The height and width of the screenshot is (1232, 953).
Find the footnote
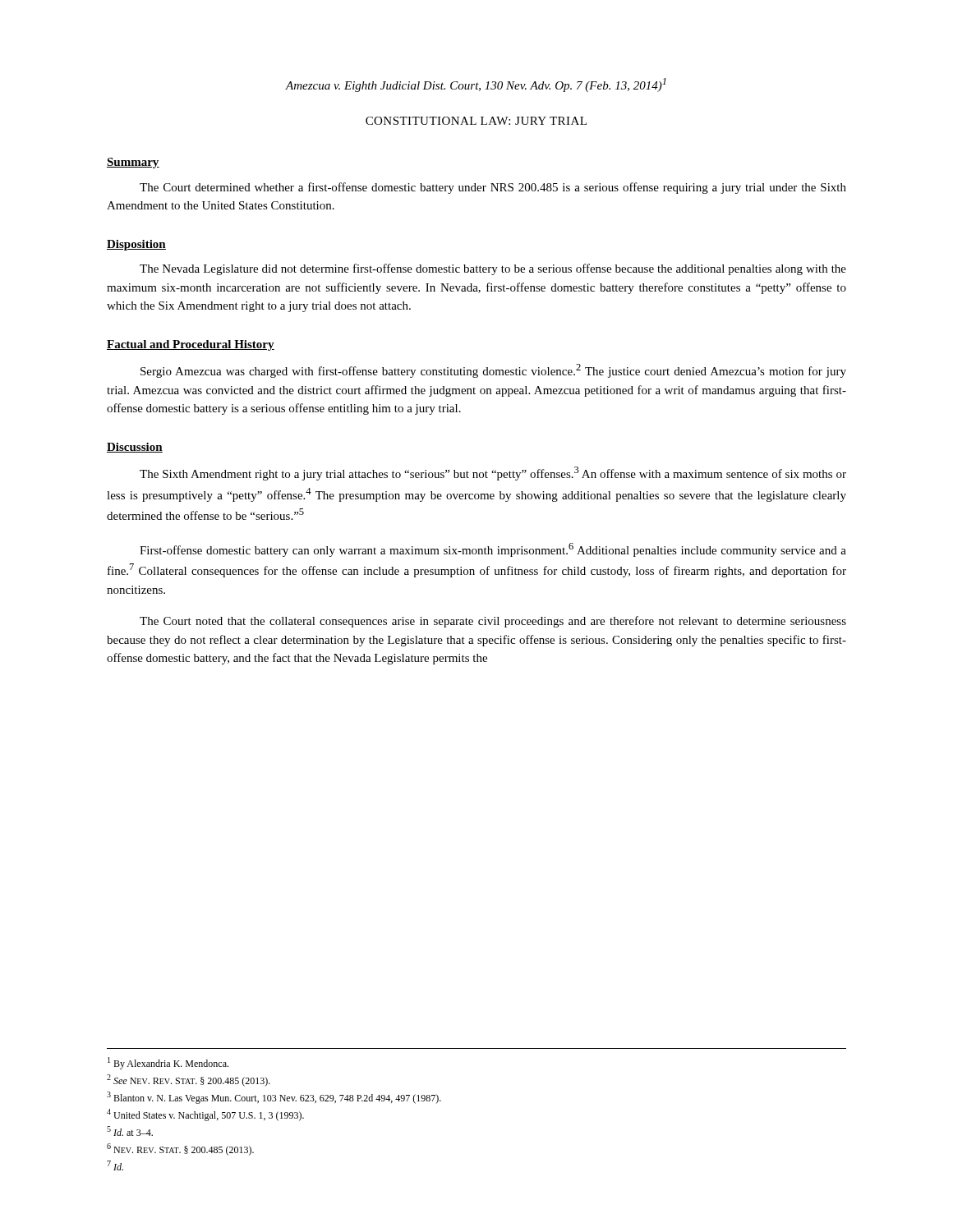[x=476, y=1114]
